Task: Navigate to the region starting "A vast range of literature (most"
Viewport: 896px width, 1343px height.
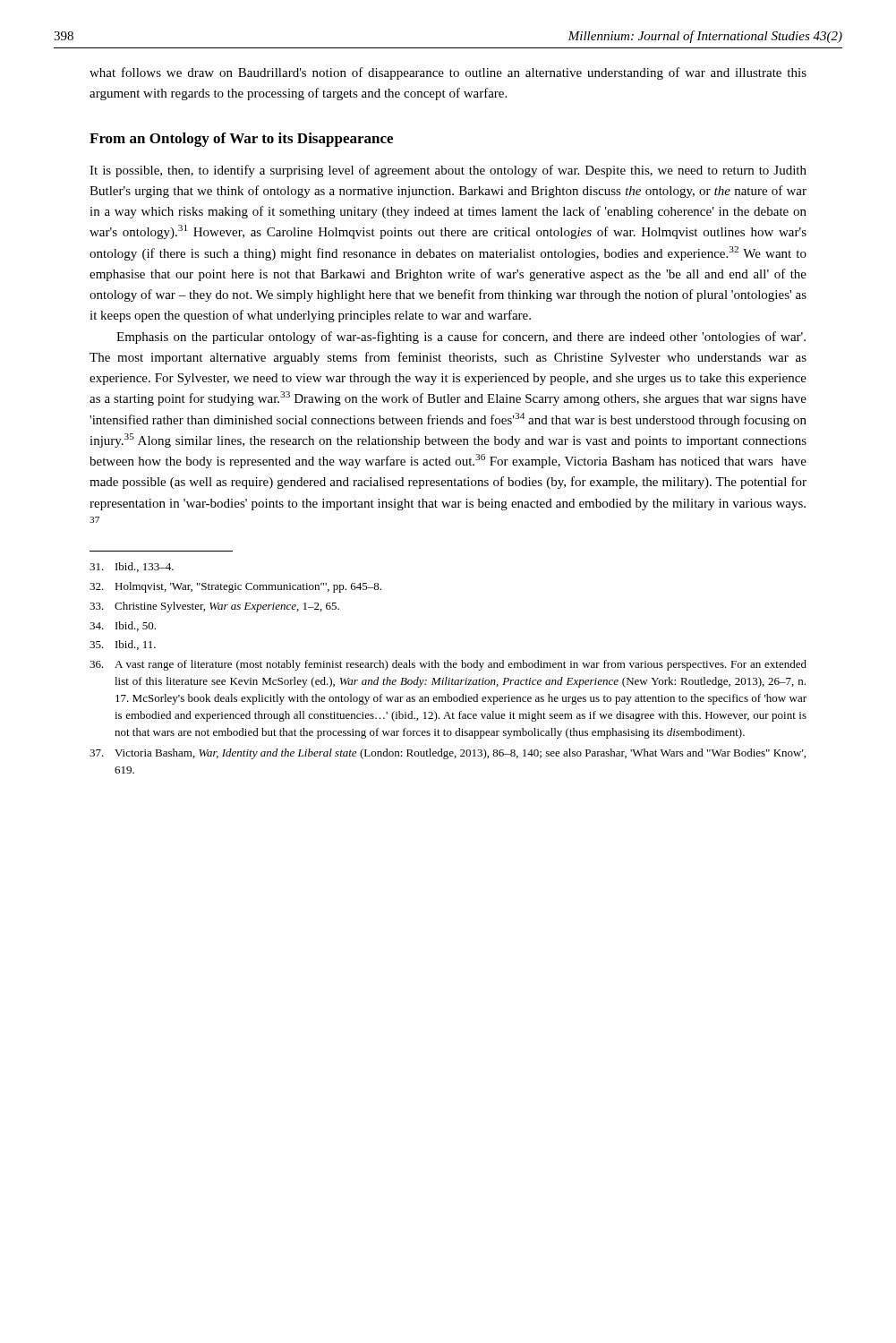Action: coord(448,699)
